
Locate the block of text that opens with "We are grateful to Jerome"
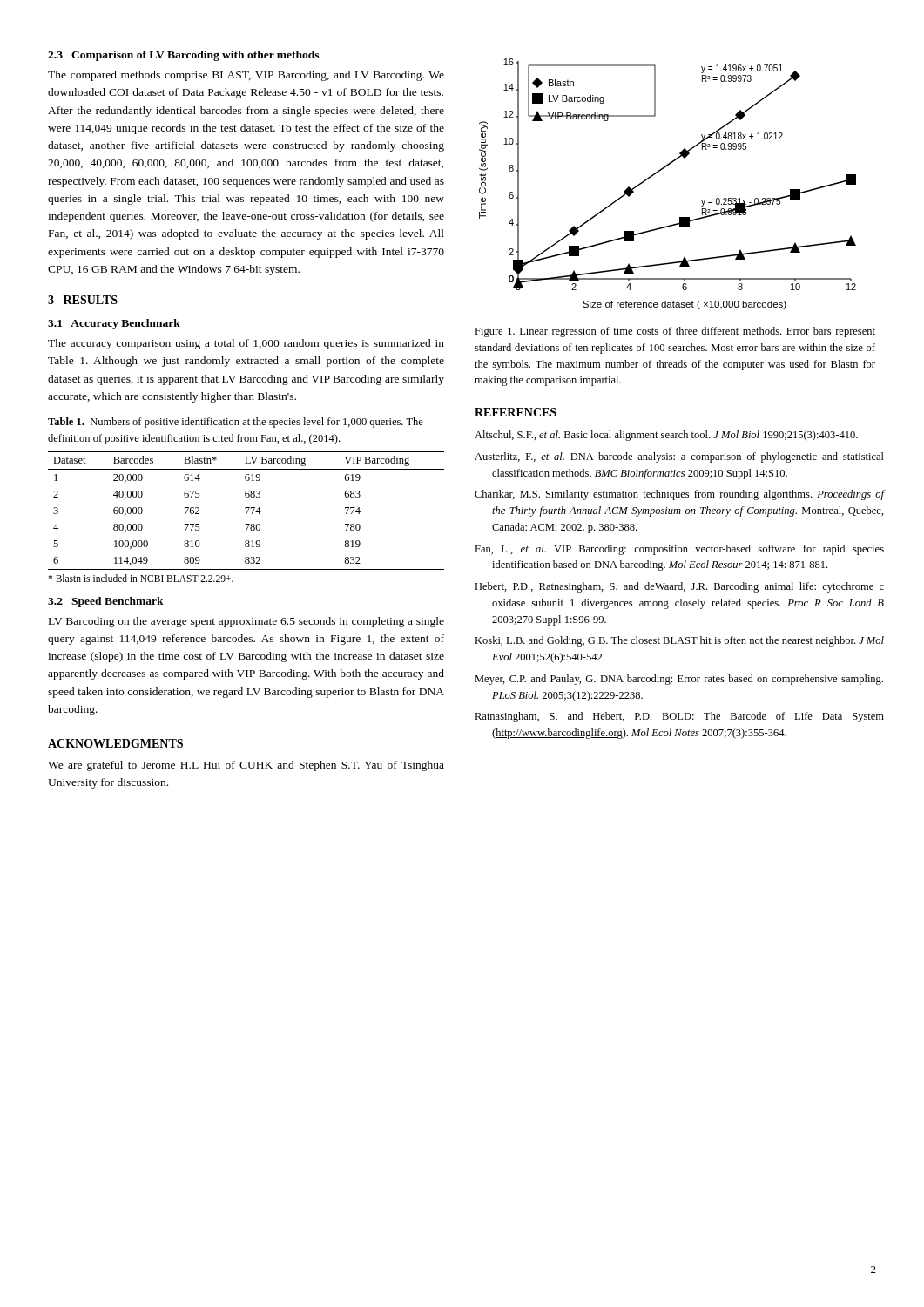tap(246, 774)
